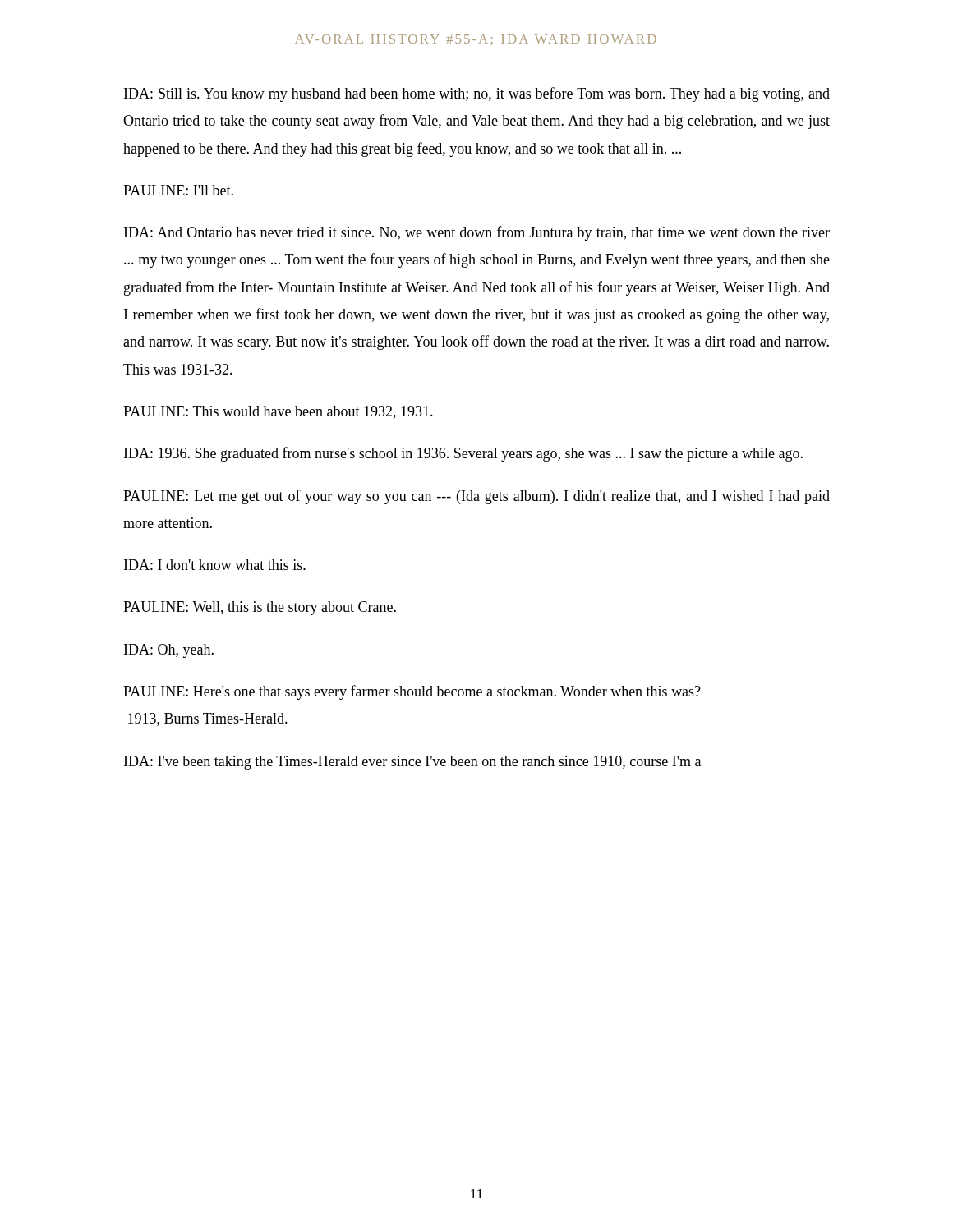Locate the text block that reads "PAULINE: Well, this"
Screen dimensions: 1232x953
[260, 607]
